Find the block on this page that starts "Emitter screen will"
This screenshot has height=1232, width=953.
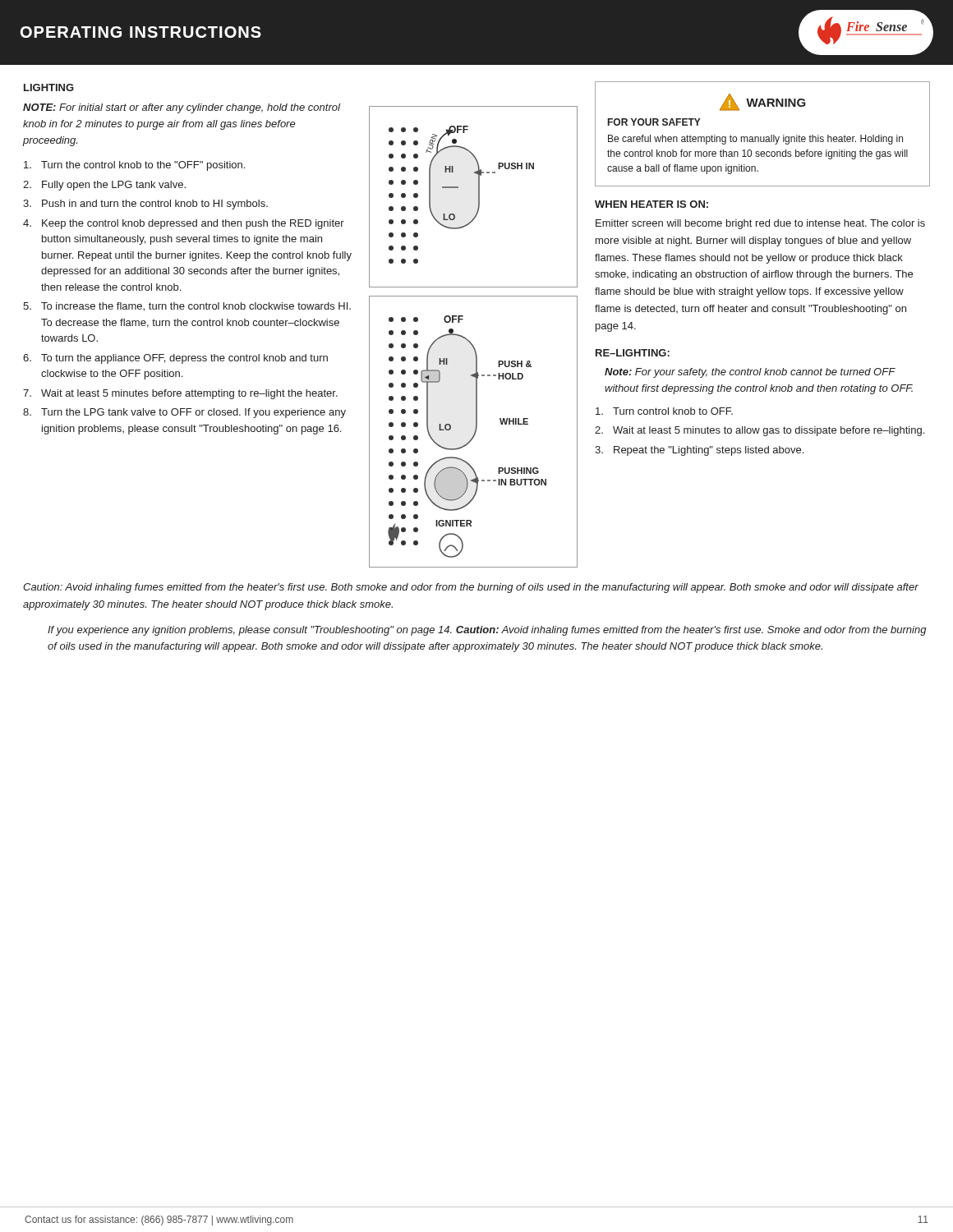[760, 274]
